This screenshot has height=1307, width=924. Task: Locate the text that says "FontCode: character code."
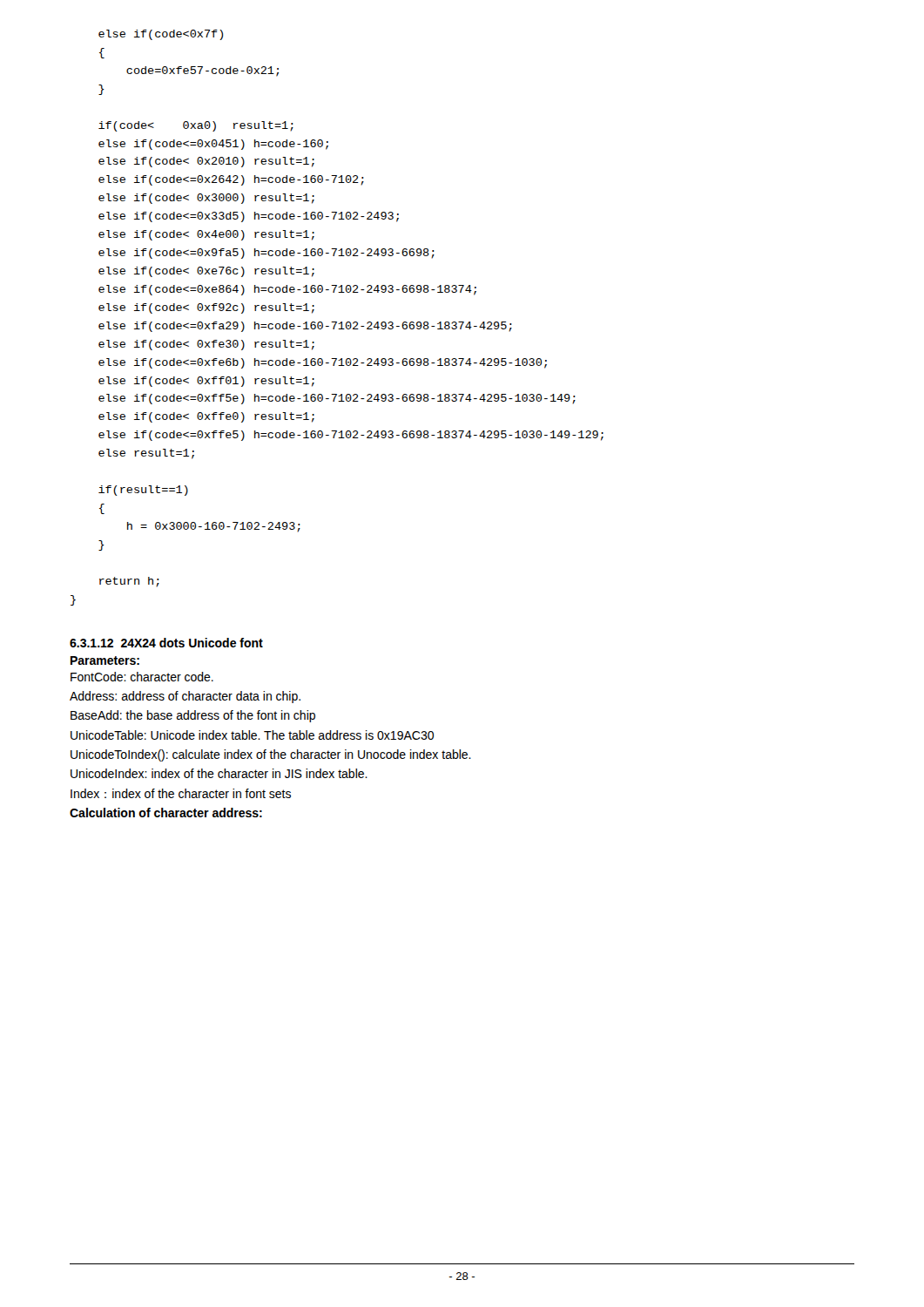tap(142, 677)
